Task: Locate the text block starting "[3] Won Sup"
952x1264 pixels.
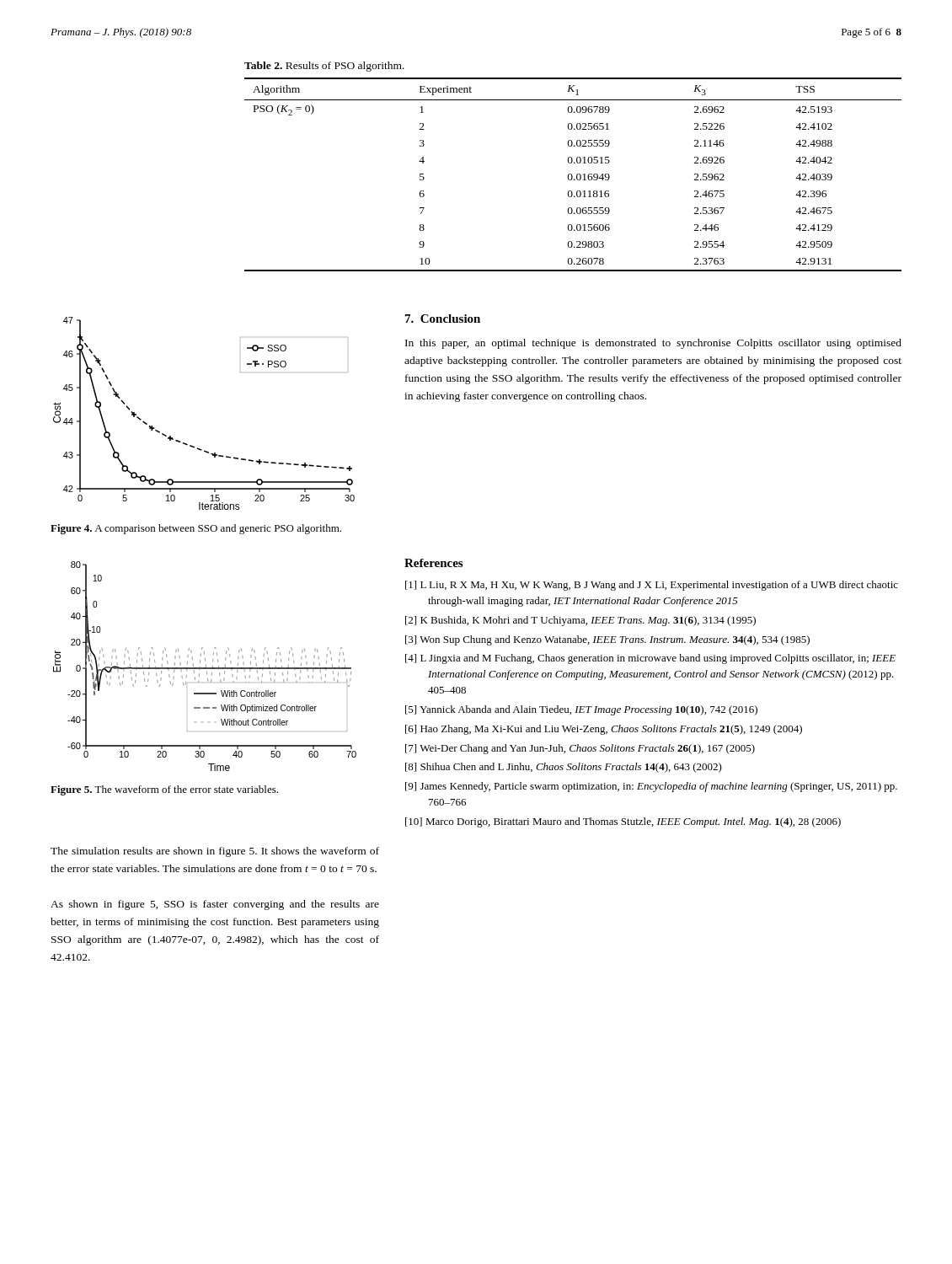Action: click(x=607, y=639)
